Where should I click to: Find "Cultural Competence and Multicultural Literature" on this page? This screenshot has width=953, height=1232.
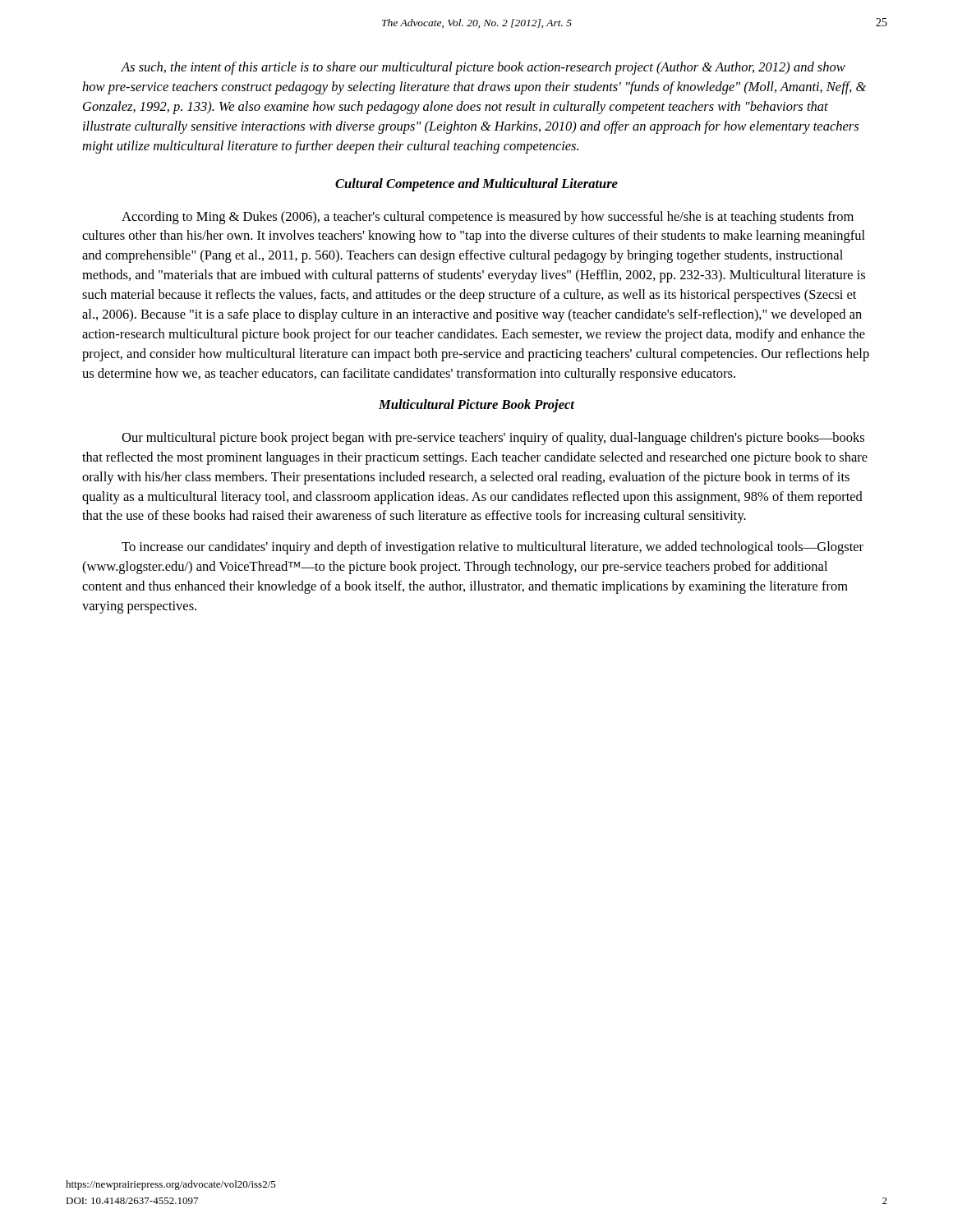(x=476, y=183)
